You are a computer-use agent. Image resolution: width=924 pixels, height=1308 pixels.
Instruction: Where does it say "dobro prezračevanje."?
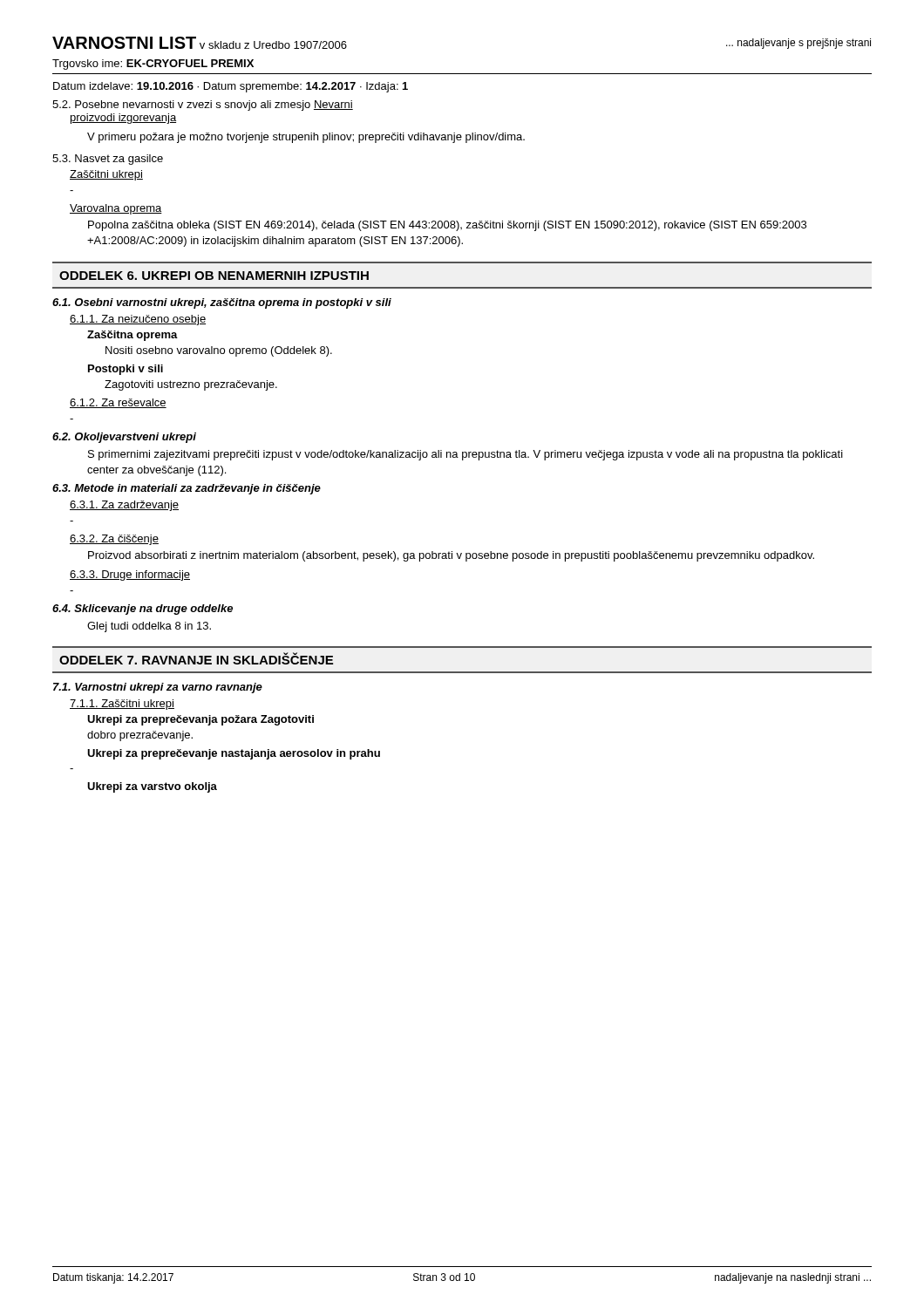[140, 734]
